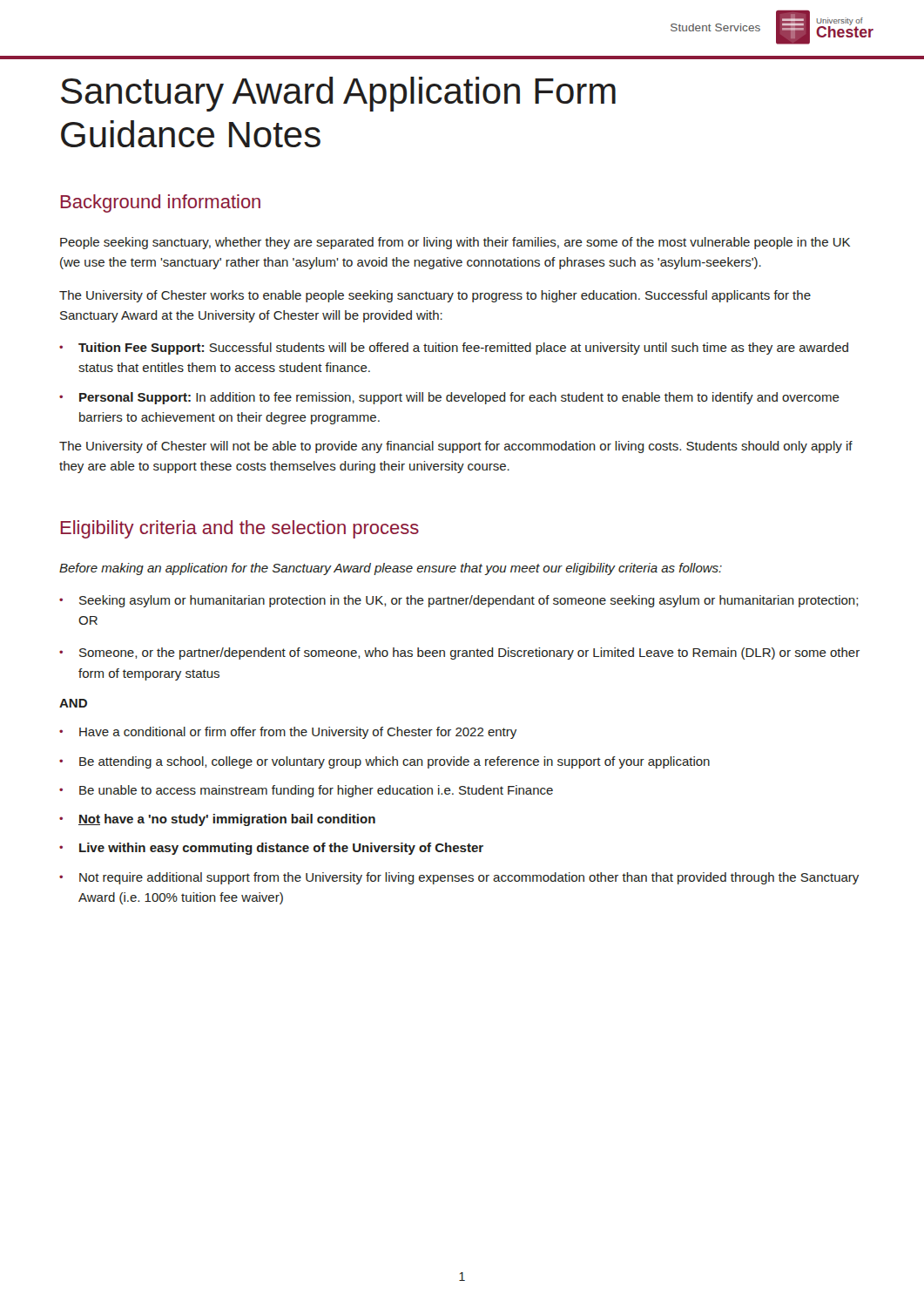The height and width of the screenshot is (1307, 924).
Task: Navigate to the text block starting "Eligibility criteria and the selection process"
Action: click(239, 529)
